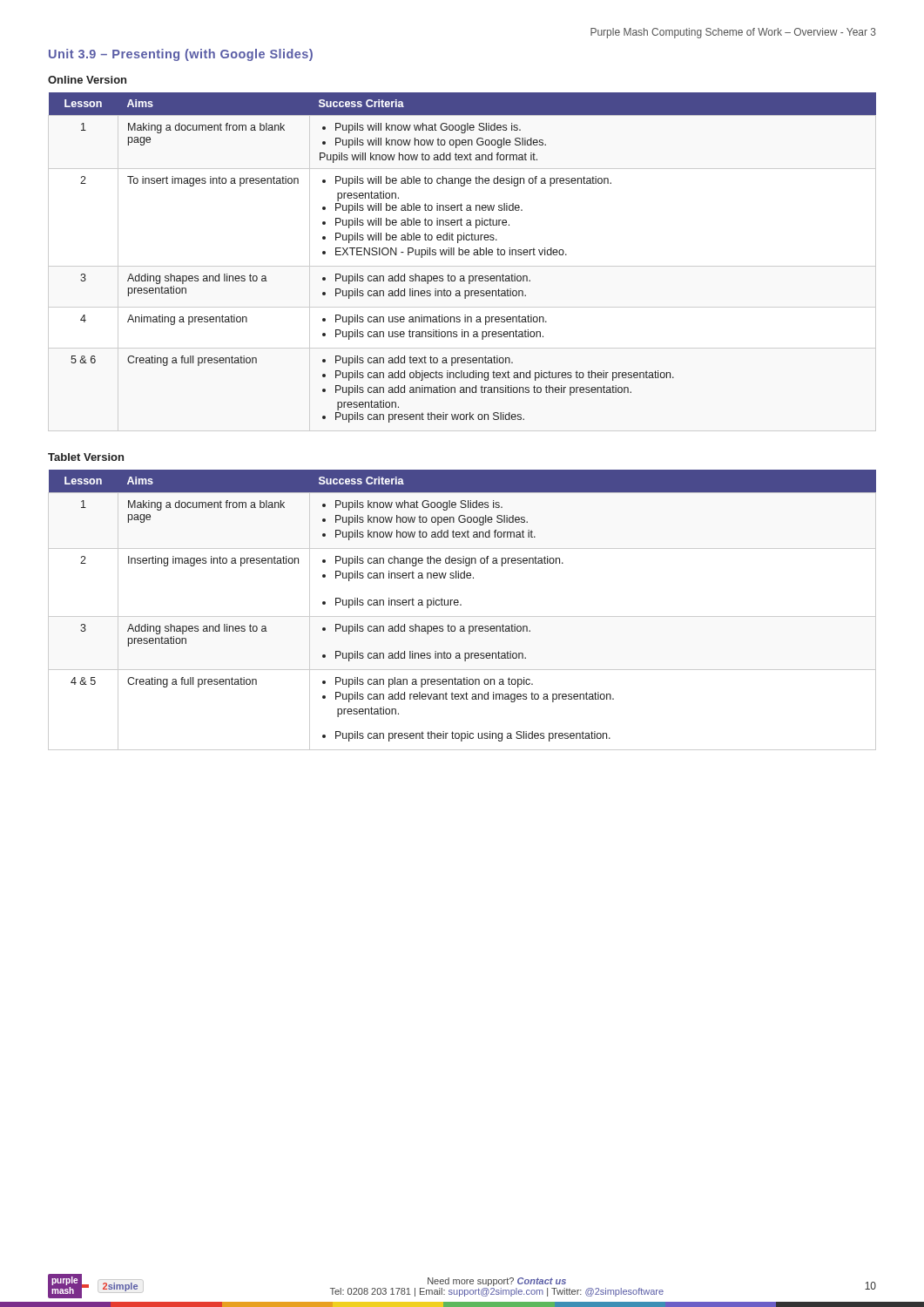Screen dimensions: 1307x924
Task: Select the table that reads "Pupils will be"
Action: pos(462,262)
